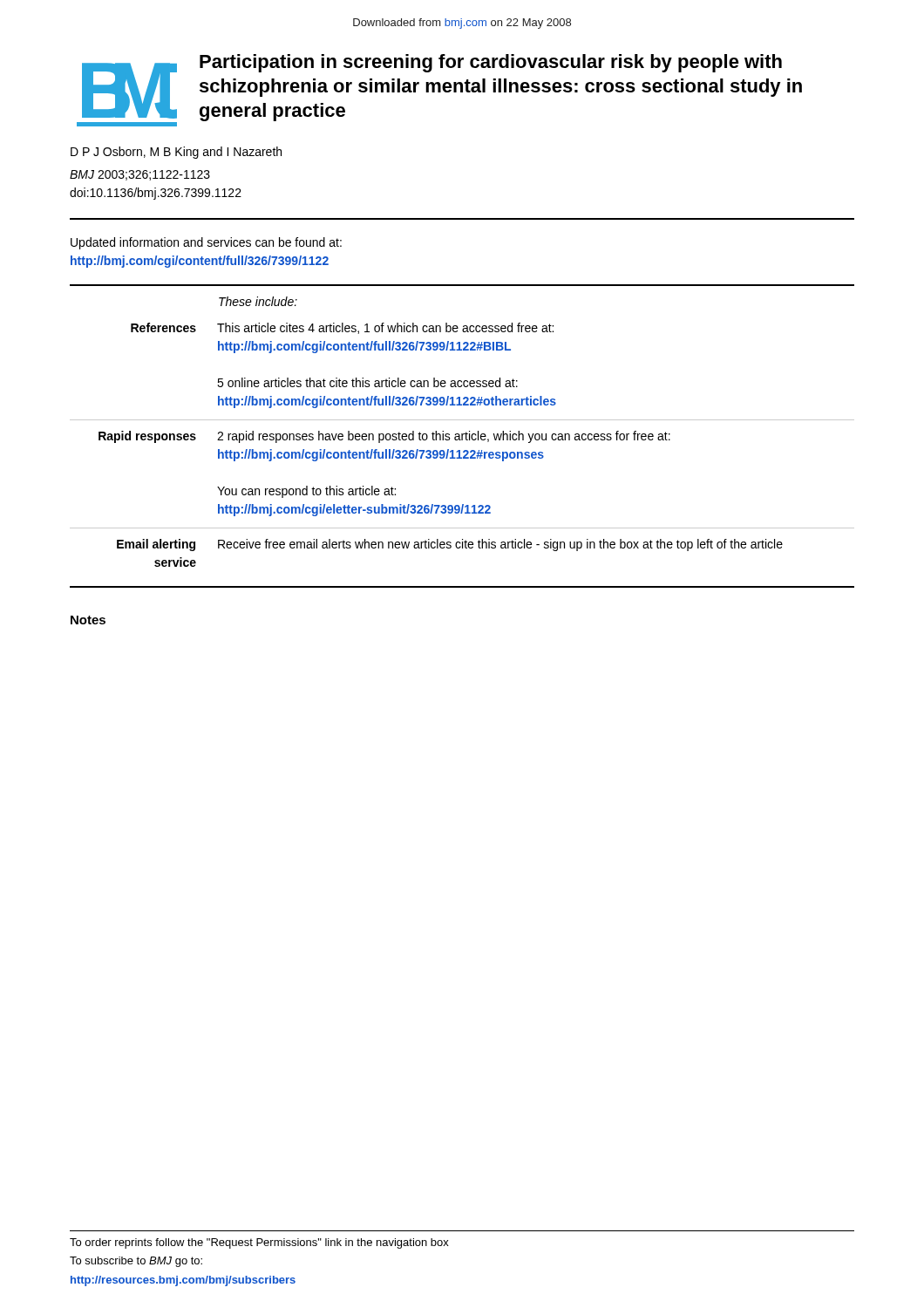Navigate to the element starting "Rapid responses 2 rapid responses have"

pos(384,437)
